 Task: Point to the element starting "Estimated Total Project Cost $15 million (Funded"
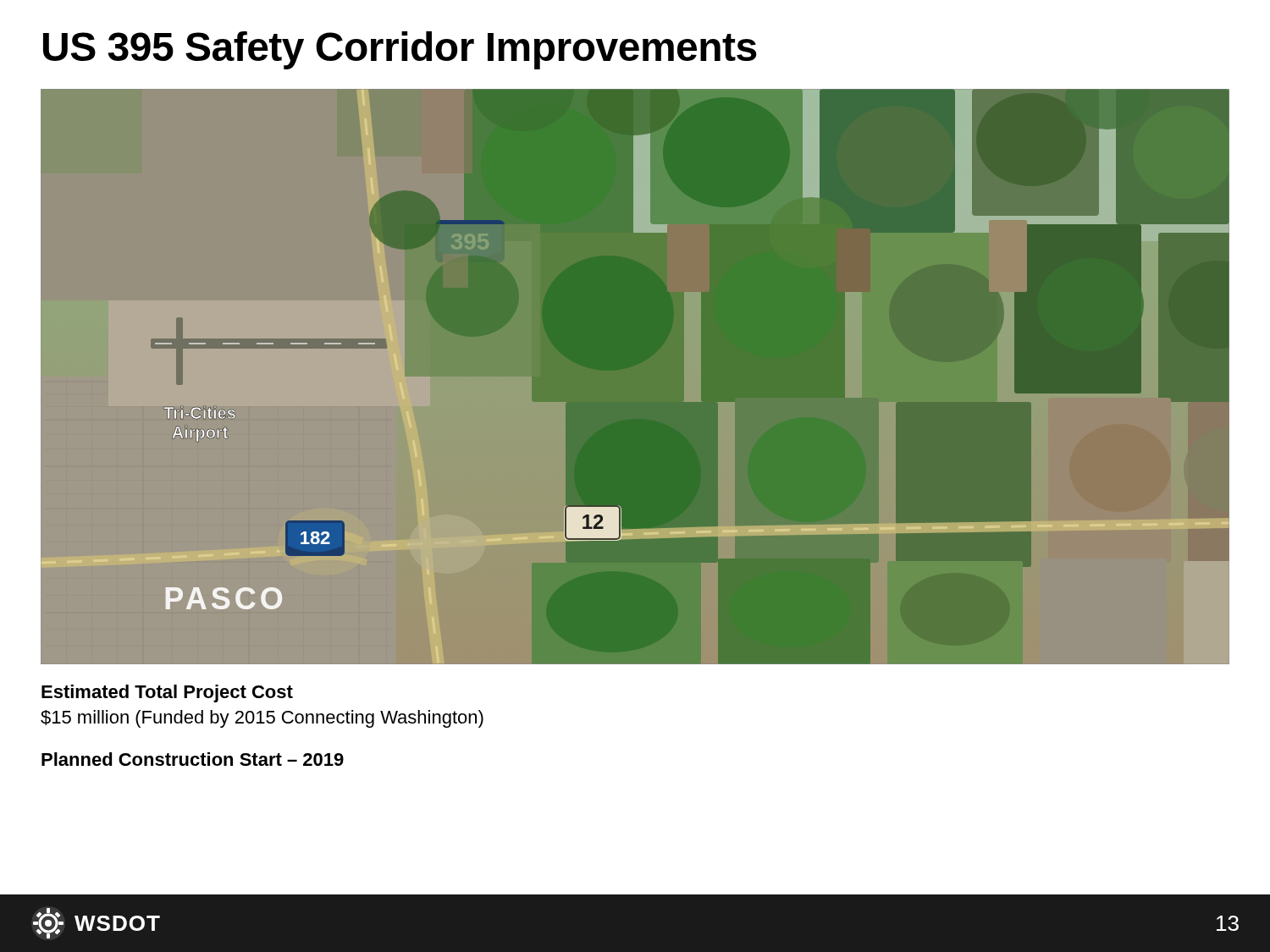click(x=262, y=726)
